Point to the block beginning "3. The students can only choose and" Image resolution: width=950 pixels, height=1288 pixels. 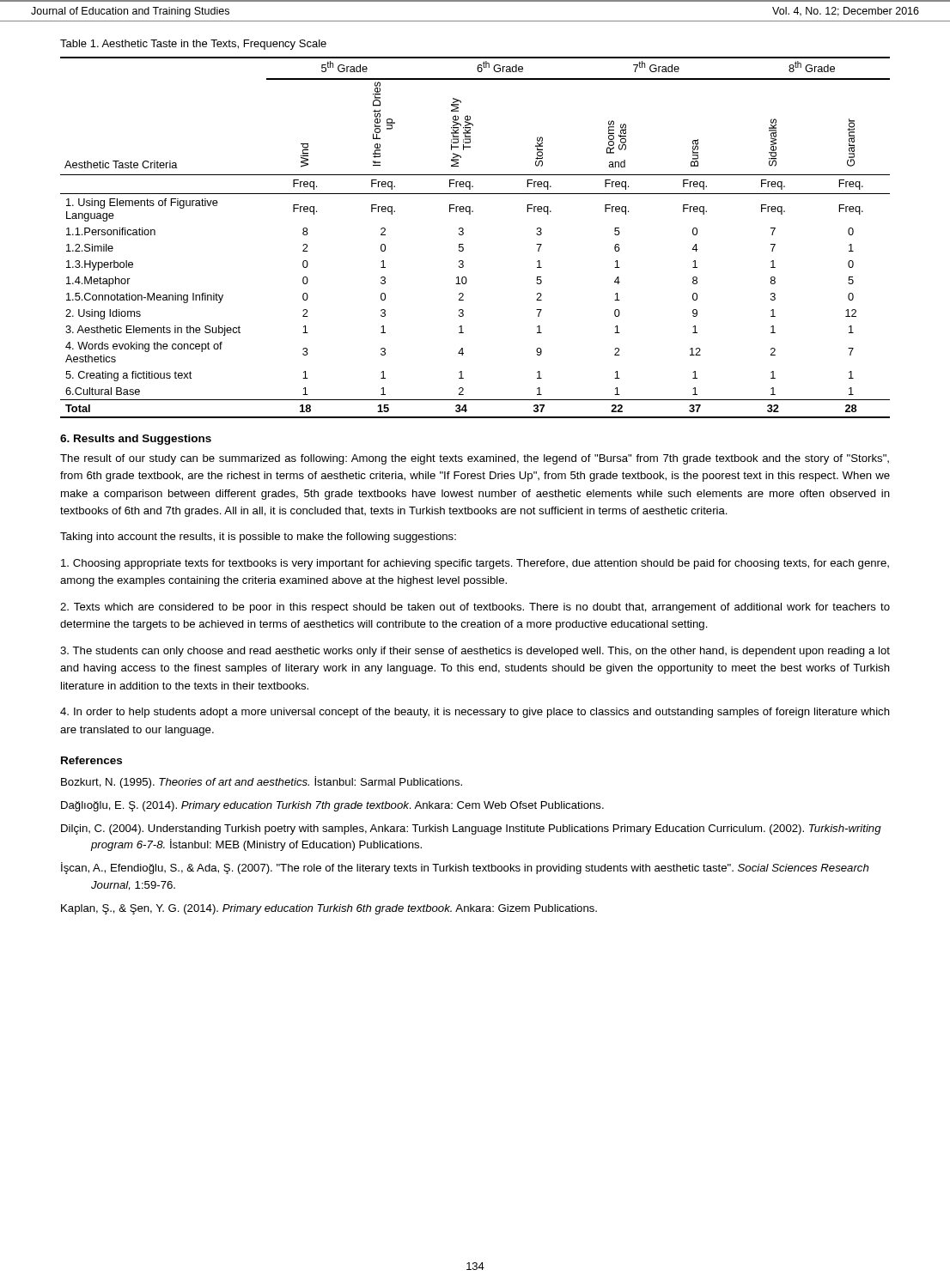tap(475, 668)
